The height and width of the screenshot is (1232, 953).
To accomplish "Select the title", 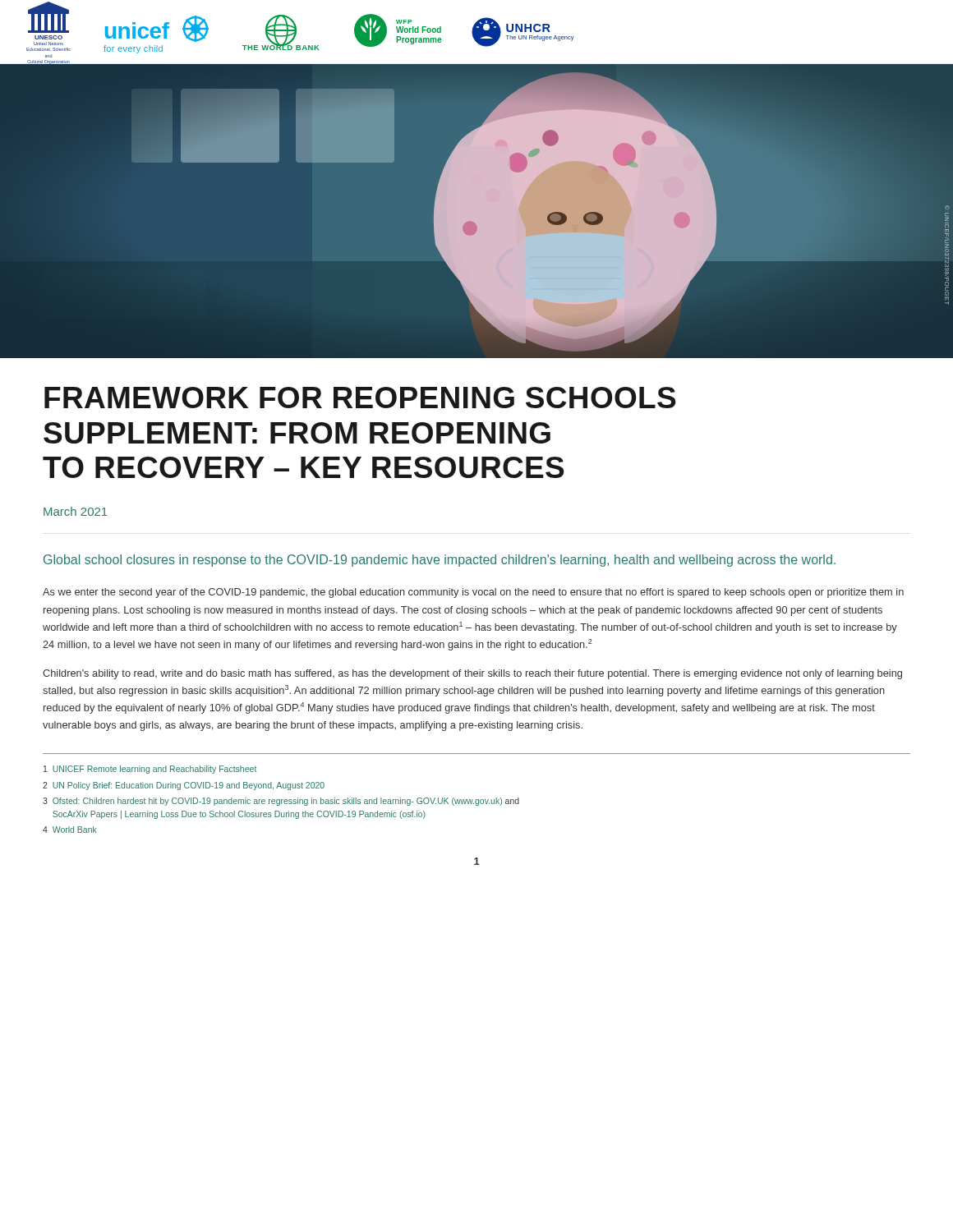I will (476, 433).
